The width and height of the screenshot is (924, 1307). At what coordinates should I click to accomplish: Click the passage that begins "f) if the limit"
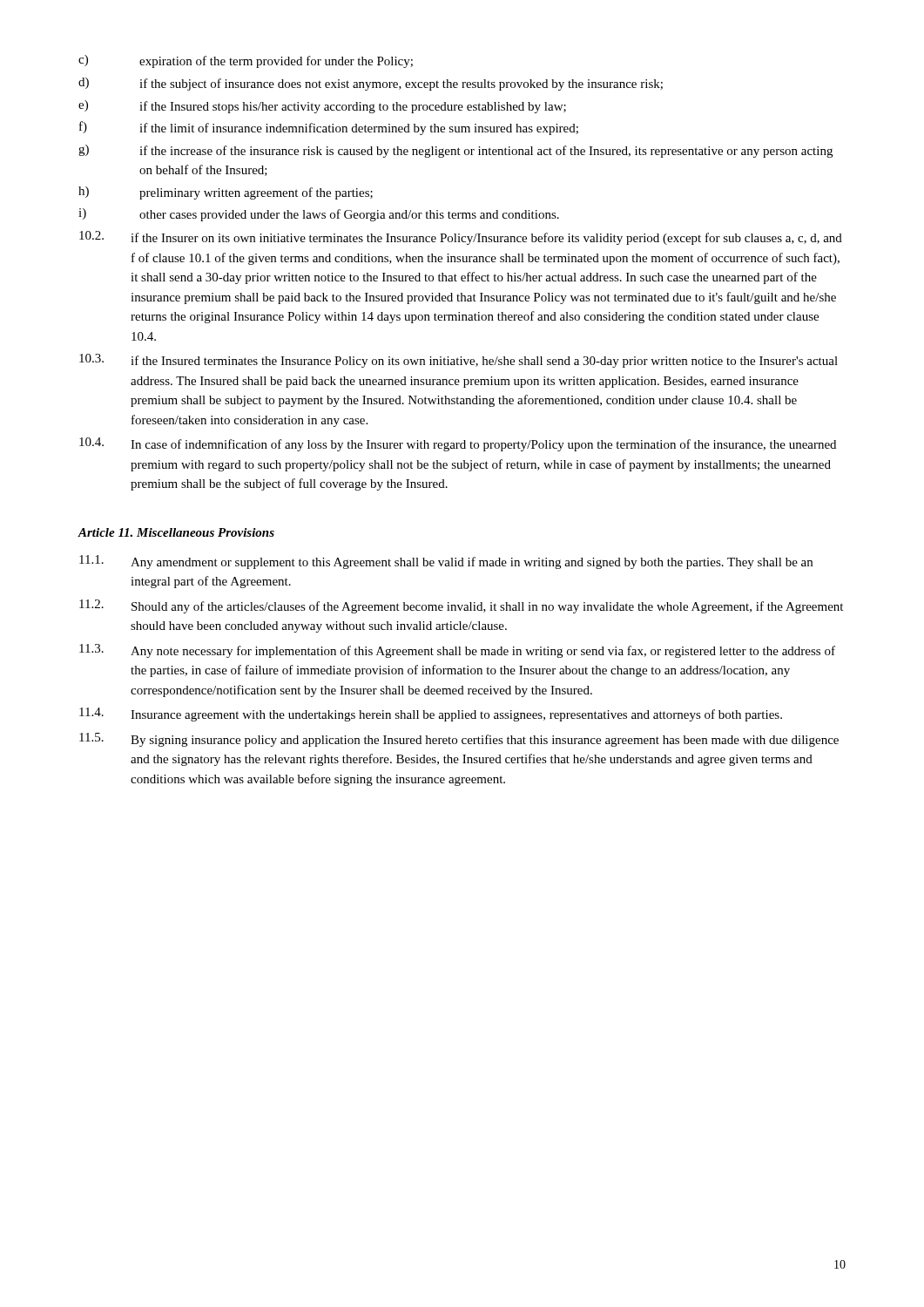click(462, 129)
